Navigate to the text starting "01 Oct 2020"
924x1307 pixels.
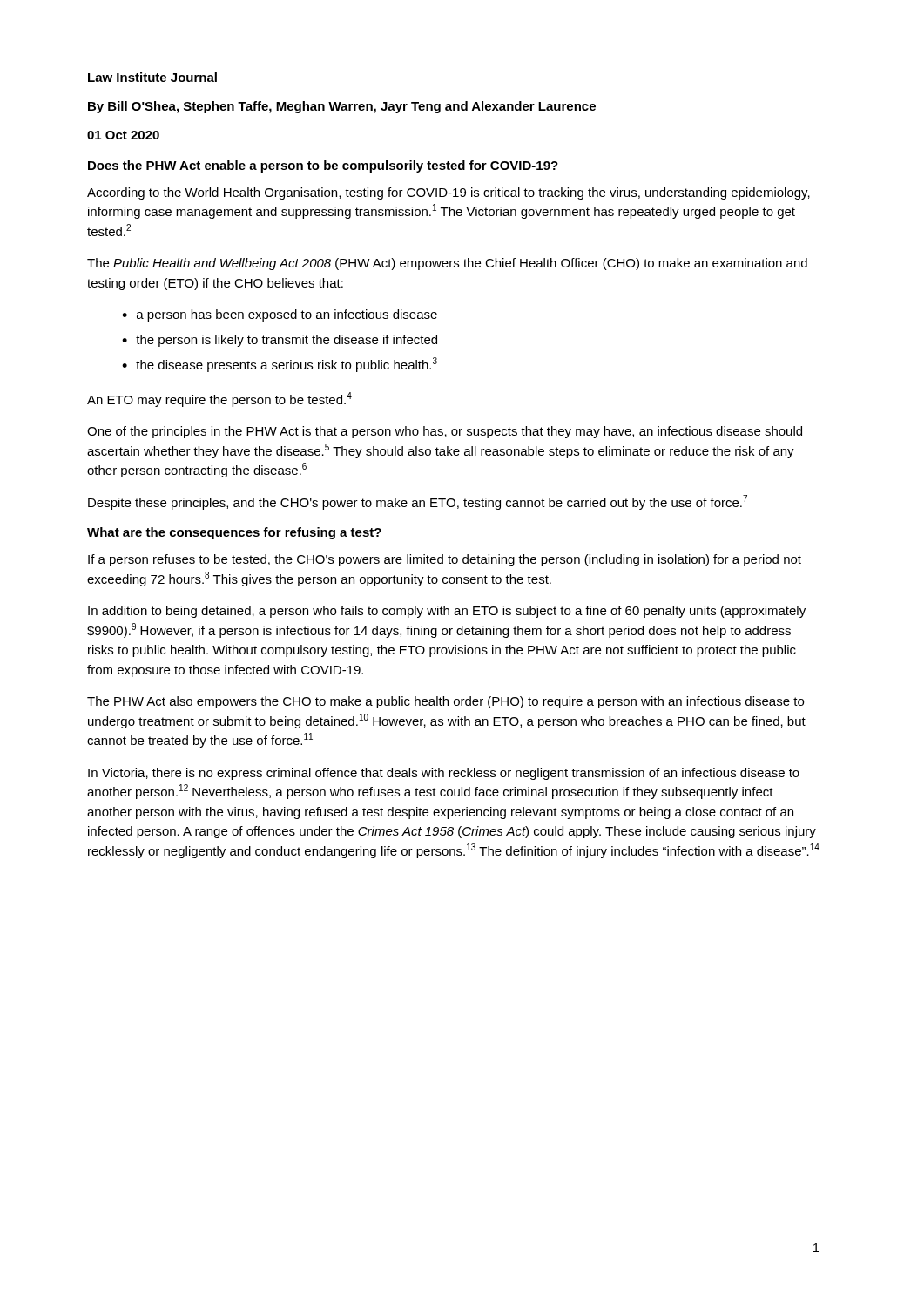pyautogui.click(x=123, y=135)
